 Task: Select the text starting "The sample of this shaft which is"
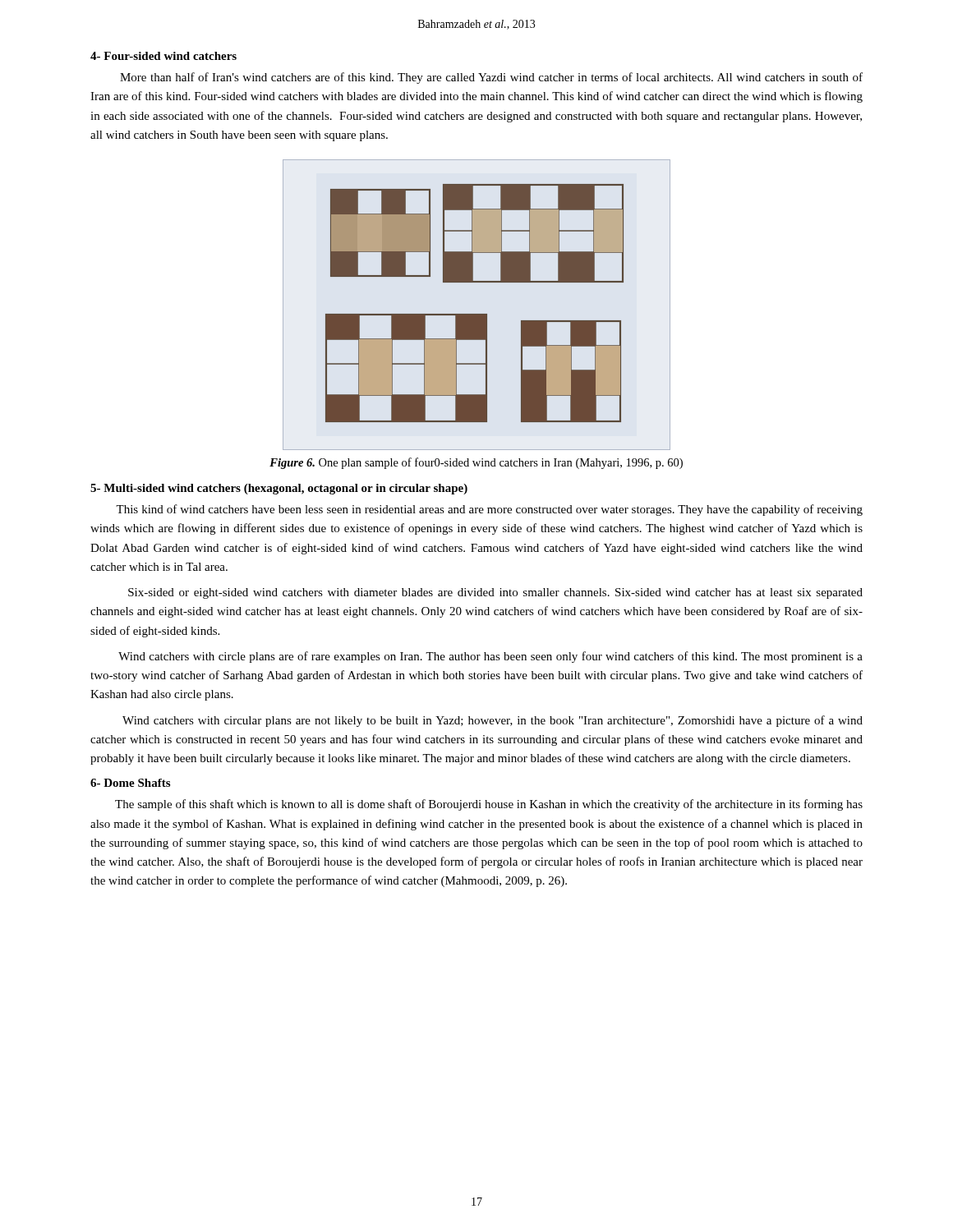click(476, 843)
